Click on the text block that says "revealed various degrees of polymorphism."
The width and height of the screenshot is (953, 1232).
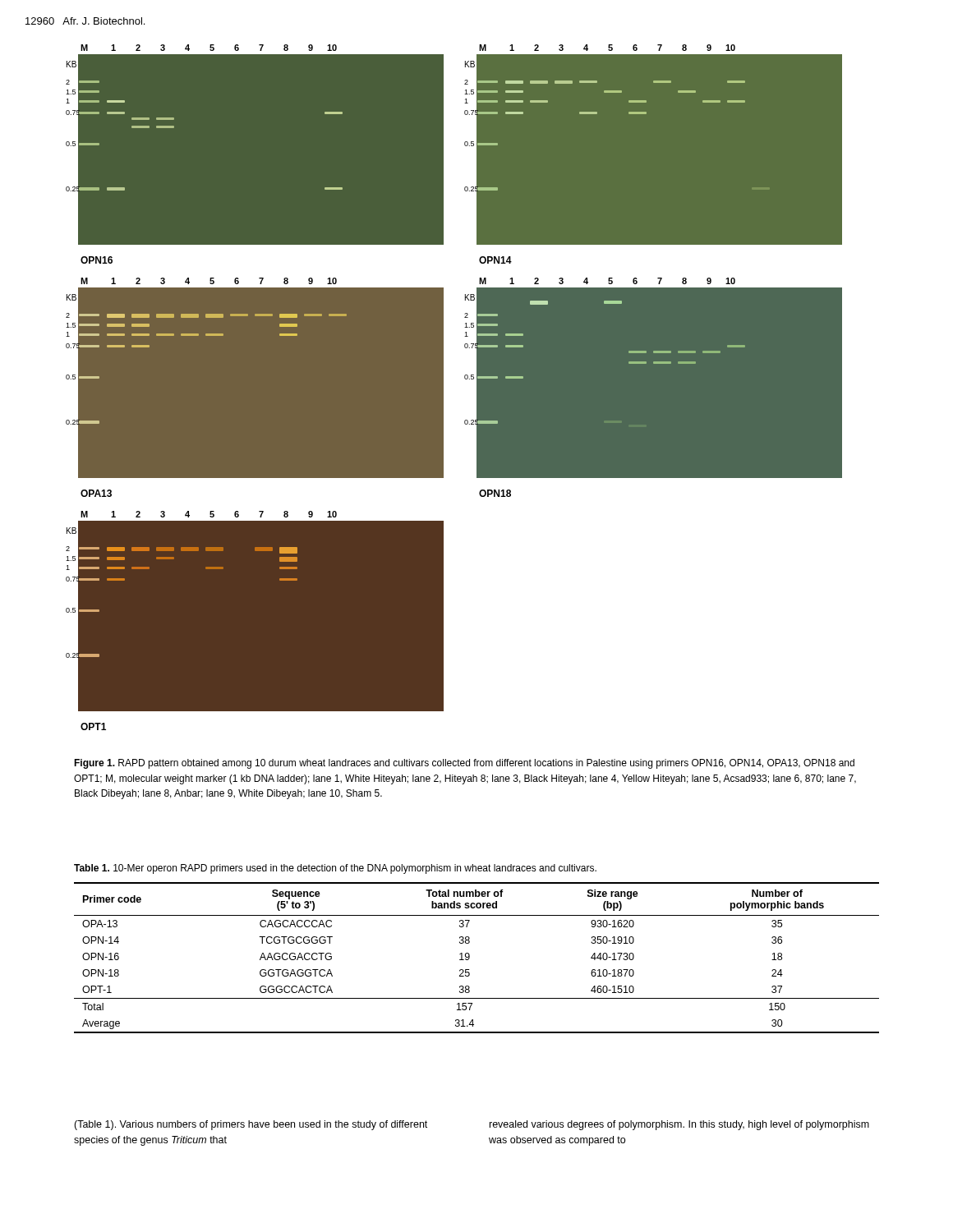point(679,1132)
